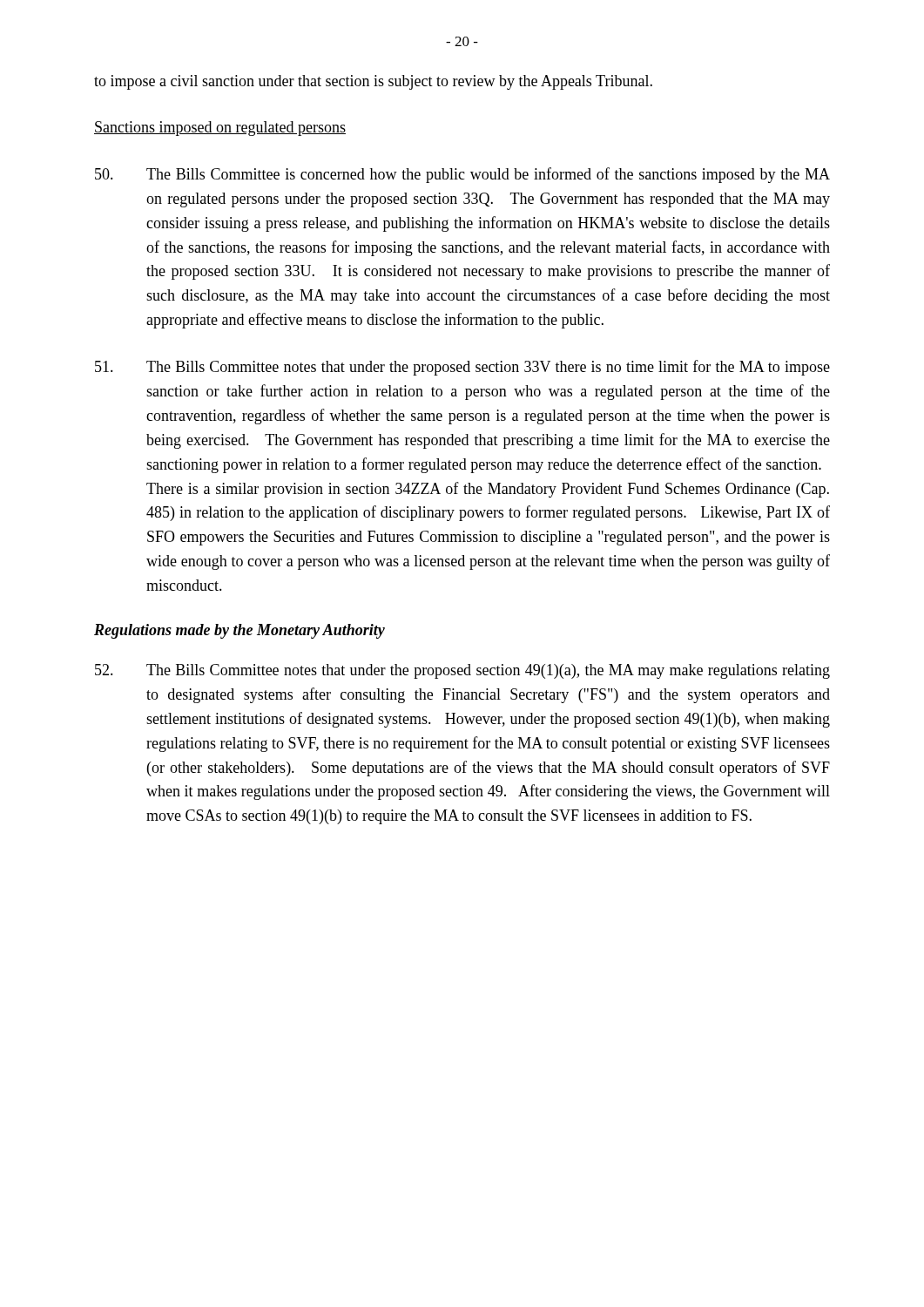Navigate to the region starting "Regulations made by the Monetary Authority"
This screenshot has height=1307, width=924.
(x=239, y=630)
